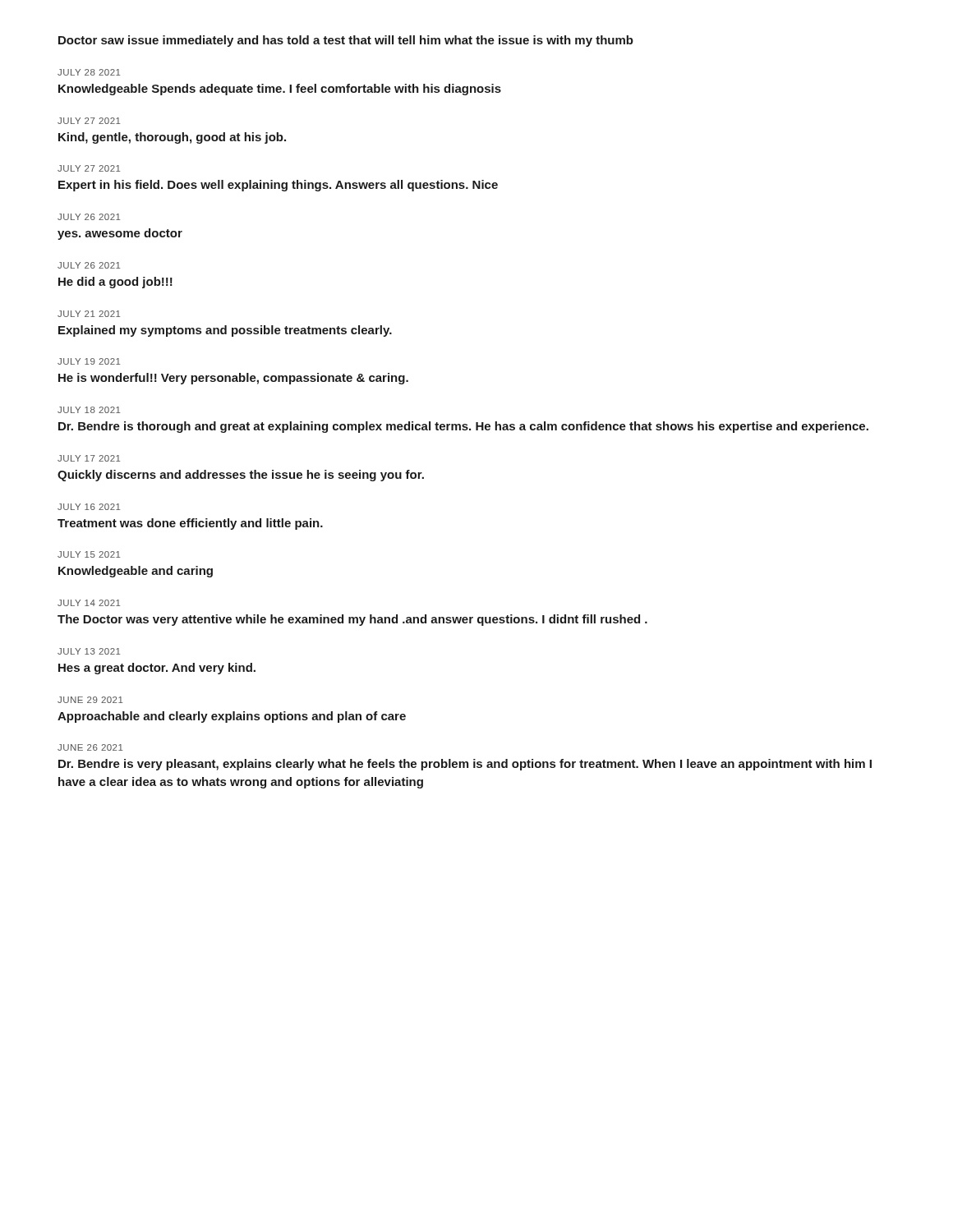Image resolution: width=953 pixels, height=1232 pixels.
Task: Click on the text with the text "JULY 19 2021"
Action: (x=89, y=361)
